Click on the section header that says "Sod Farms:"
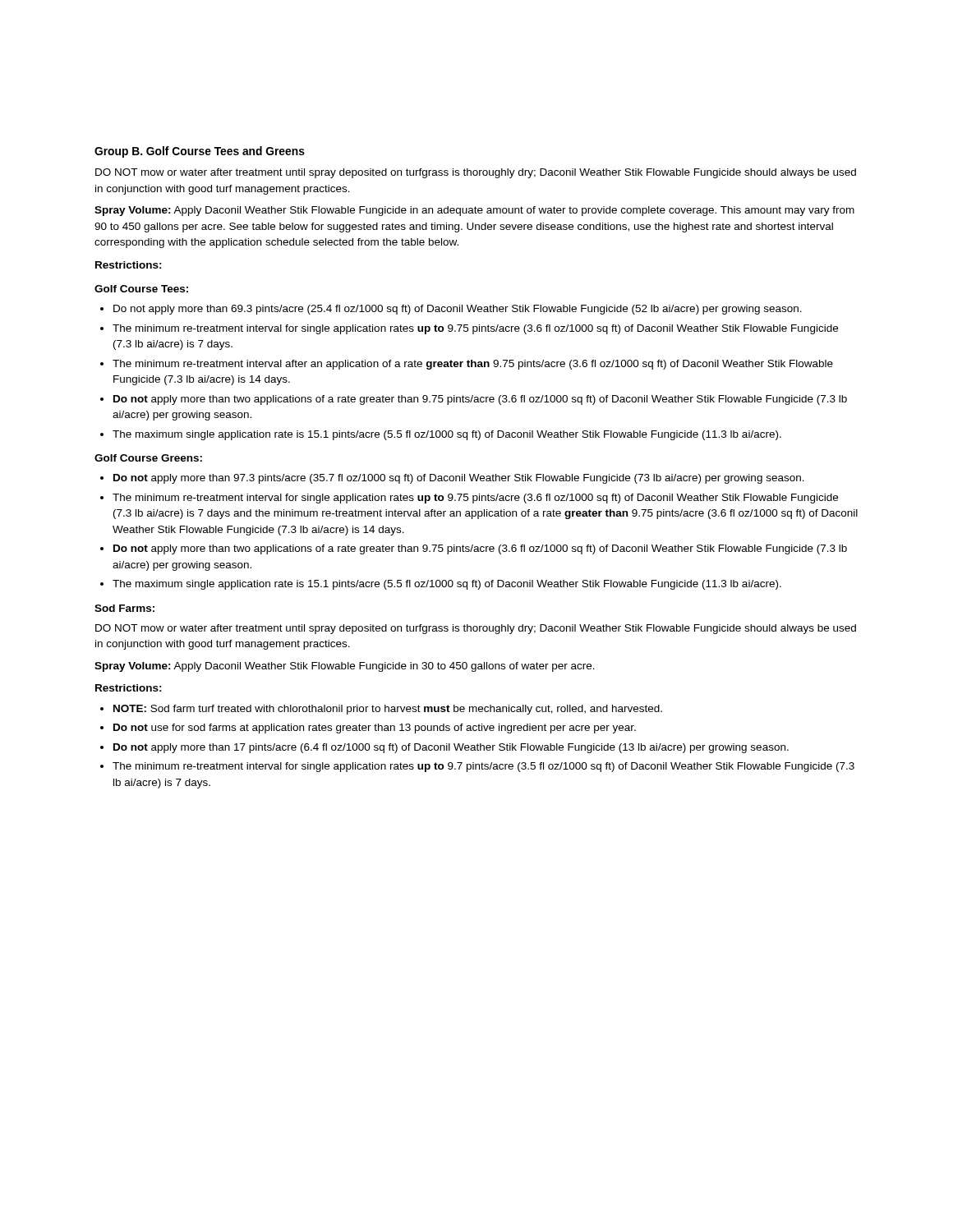Viewport: 953px width, 1232px height. point(124,608)
